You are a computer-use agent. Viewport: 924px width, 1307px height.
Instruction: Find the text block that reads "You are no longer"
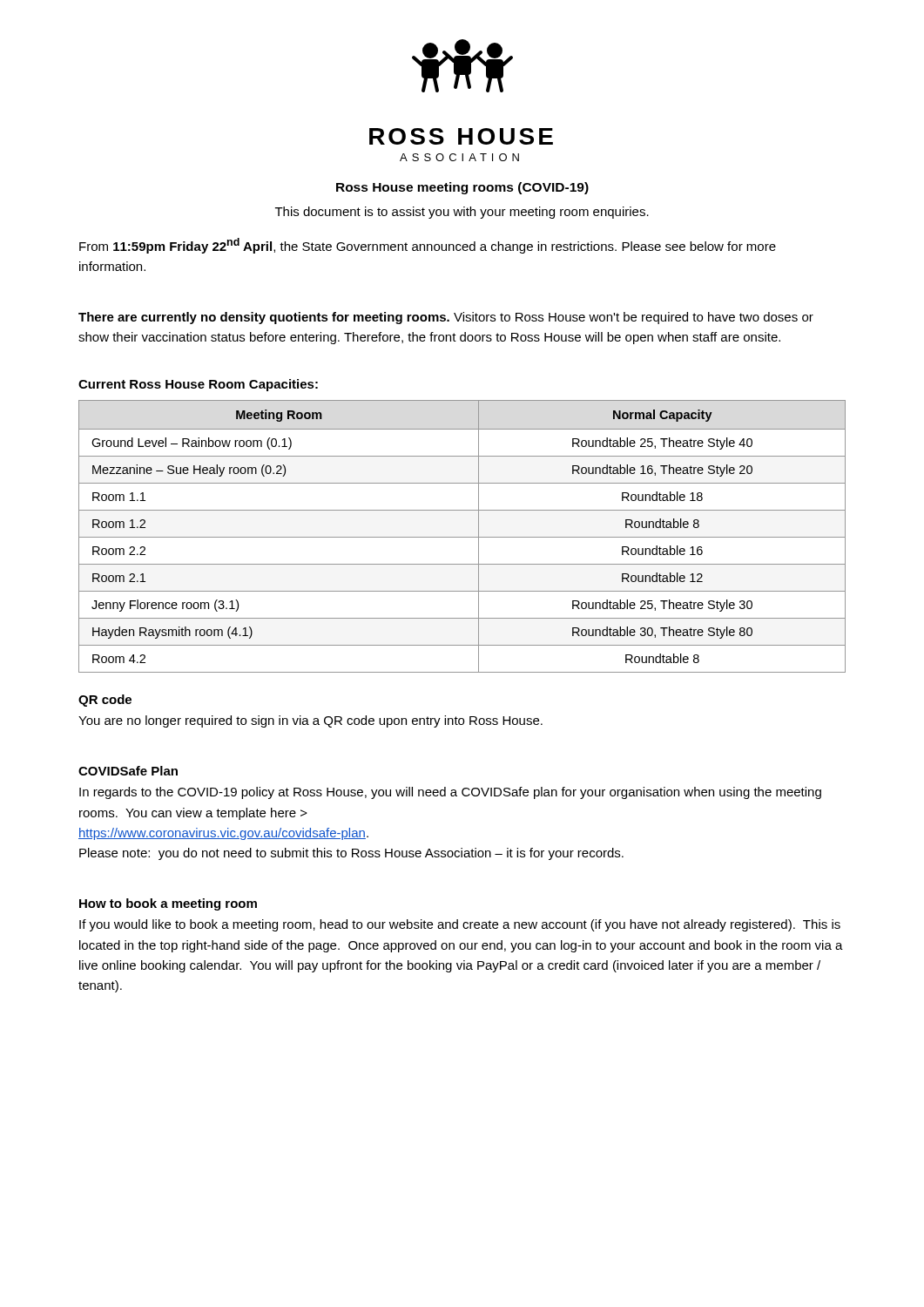tap(311, 720)
